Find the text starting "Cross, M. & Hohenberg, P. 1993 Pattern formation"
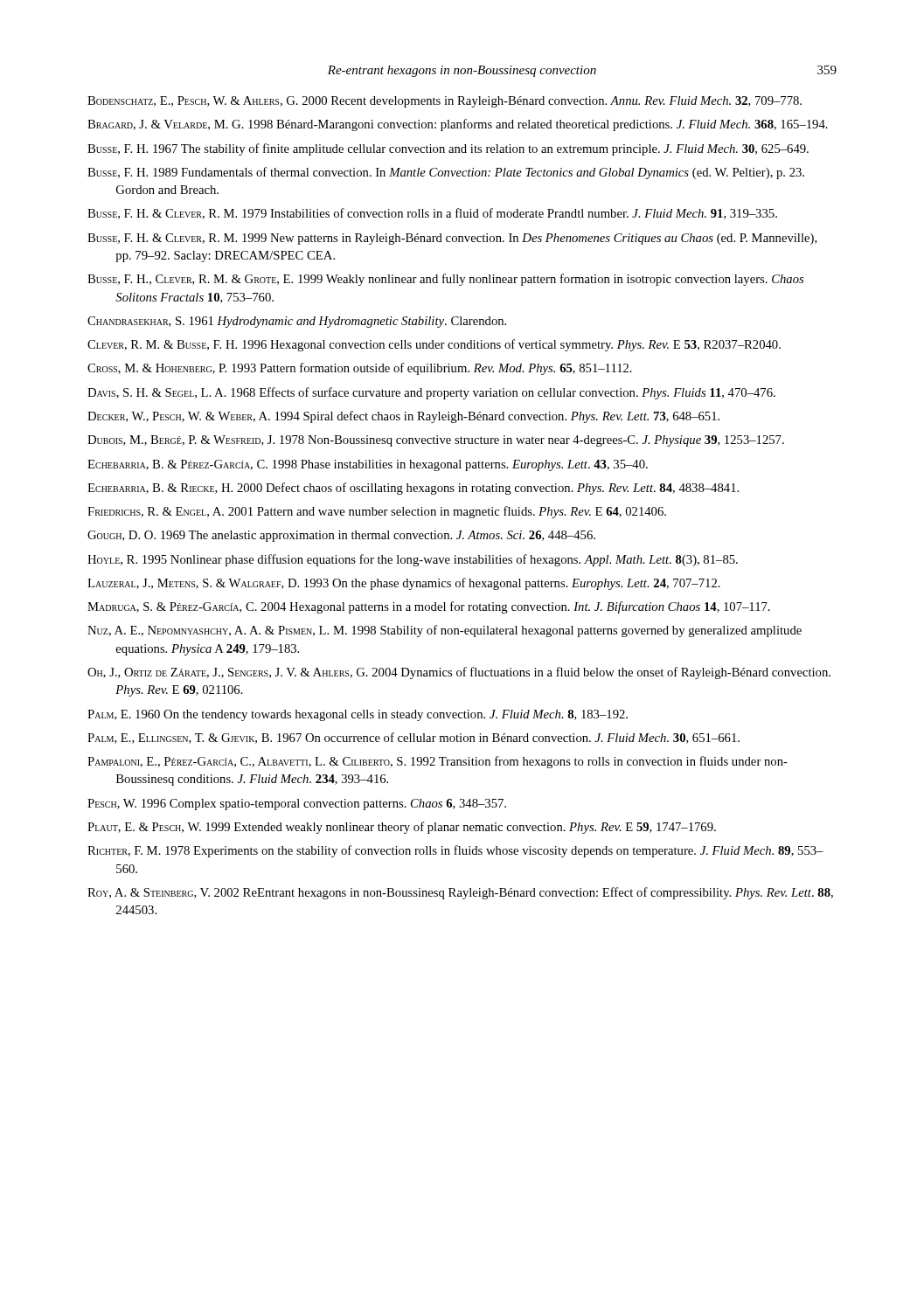 pyautogui.click(x=462, y=368)
